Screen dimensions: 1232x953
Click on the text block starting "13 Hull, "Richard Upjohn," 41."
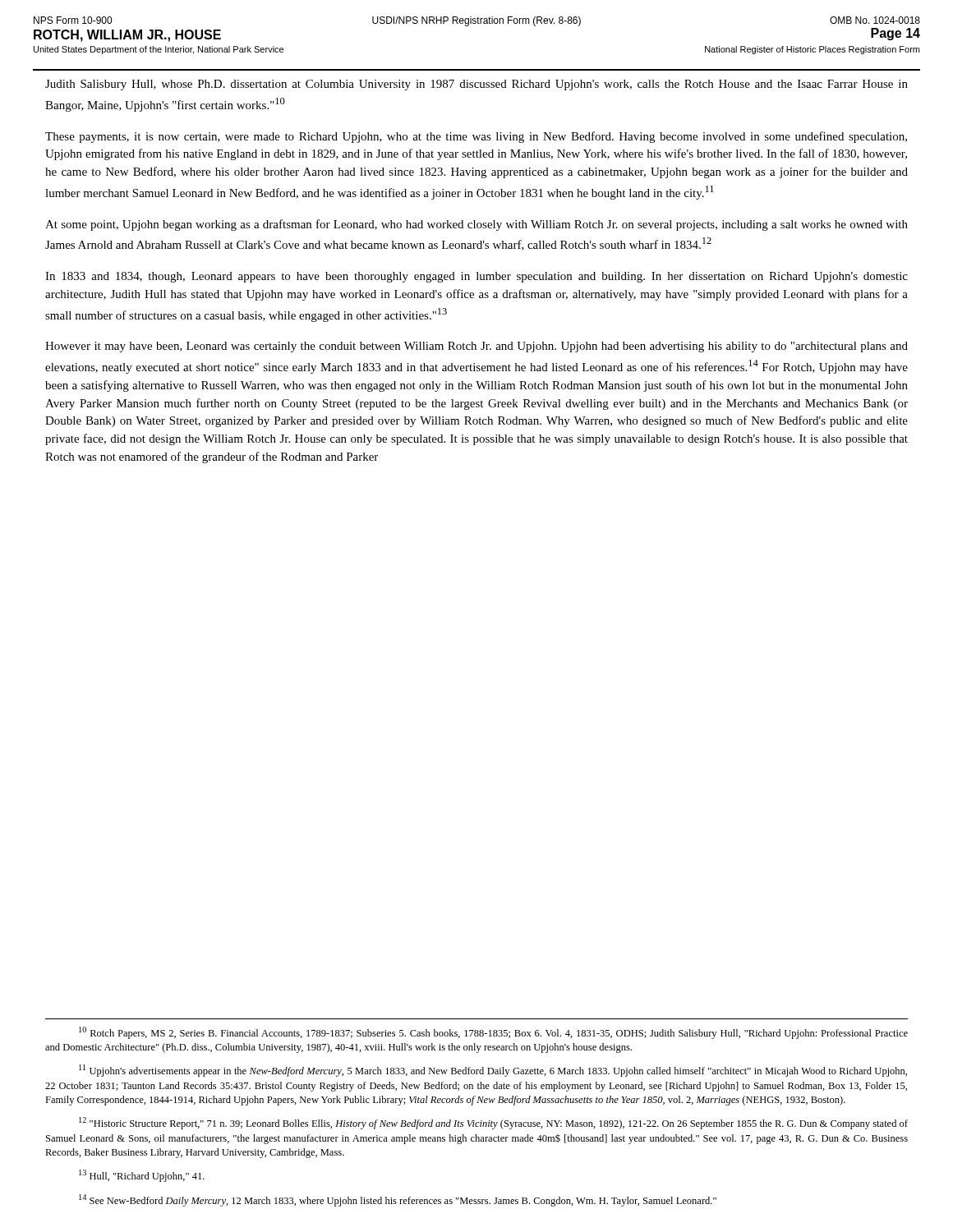(141, 1175)
